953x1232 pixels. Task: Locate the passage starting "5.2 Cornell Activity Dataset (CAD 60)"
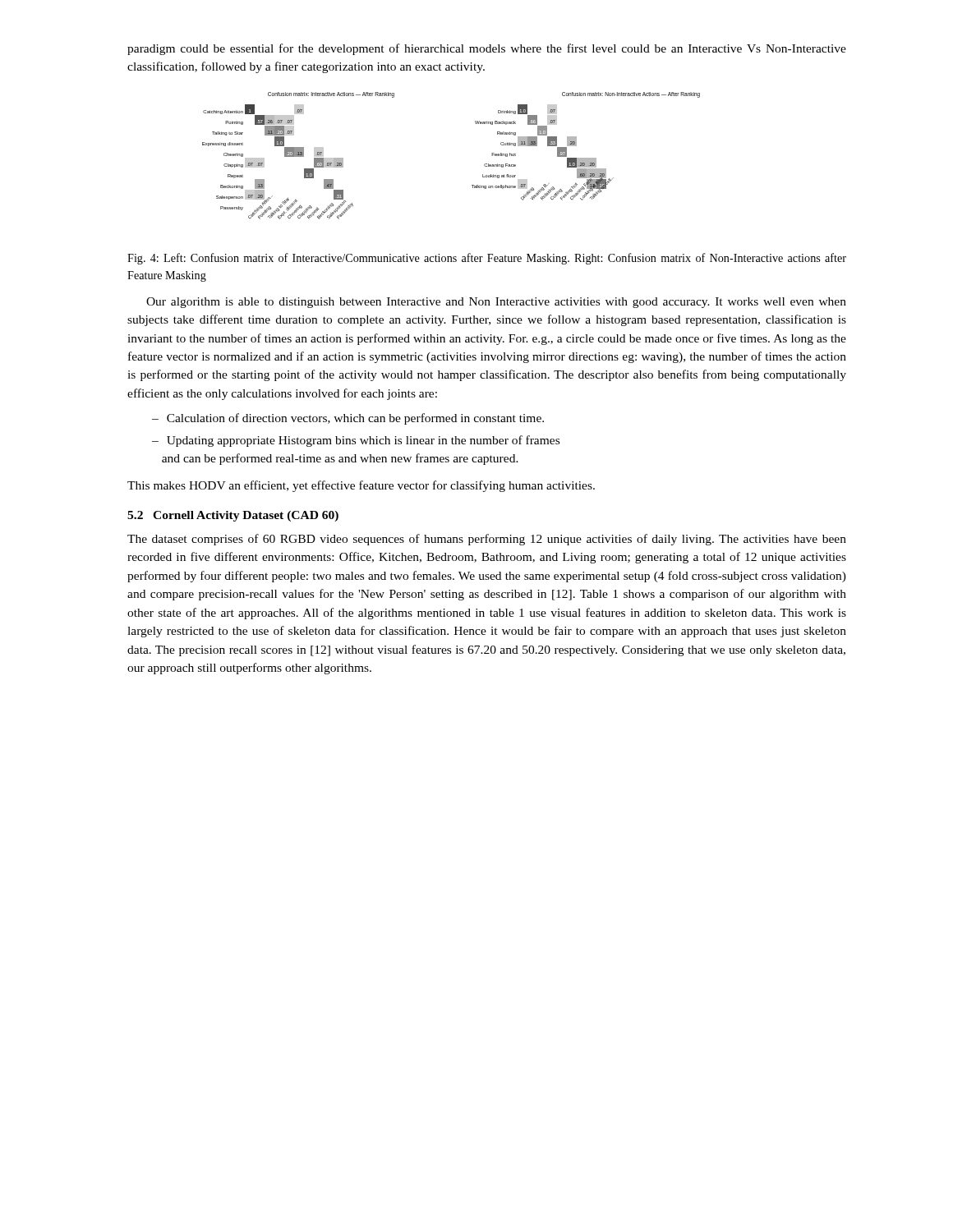(233, 515)
